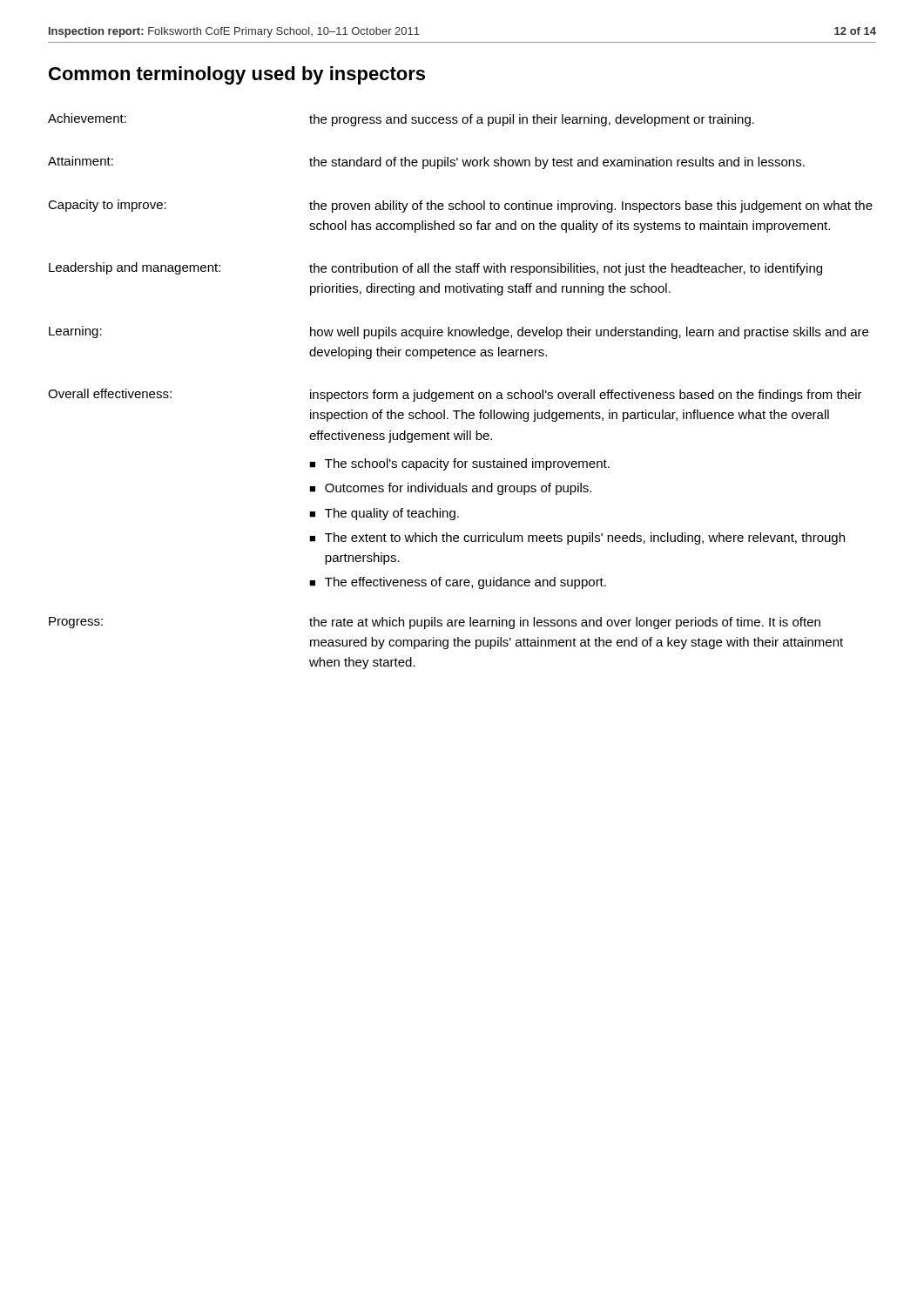Image resolution: width=924 pixels, height=1307 pixels.
Task: Find the block on this page that starts "Attainment: the standard of the pupils' work"
Action: pos(462,162)
